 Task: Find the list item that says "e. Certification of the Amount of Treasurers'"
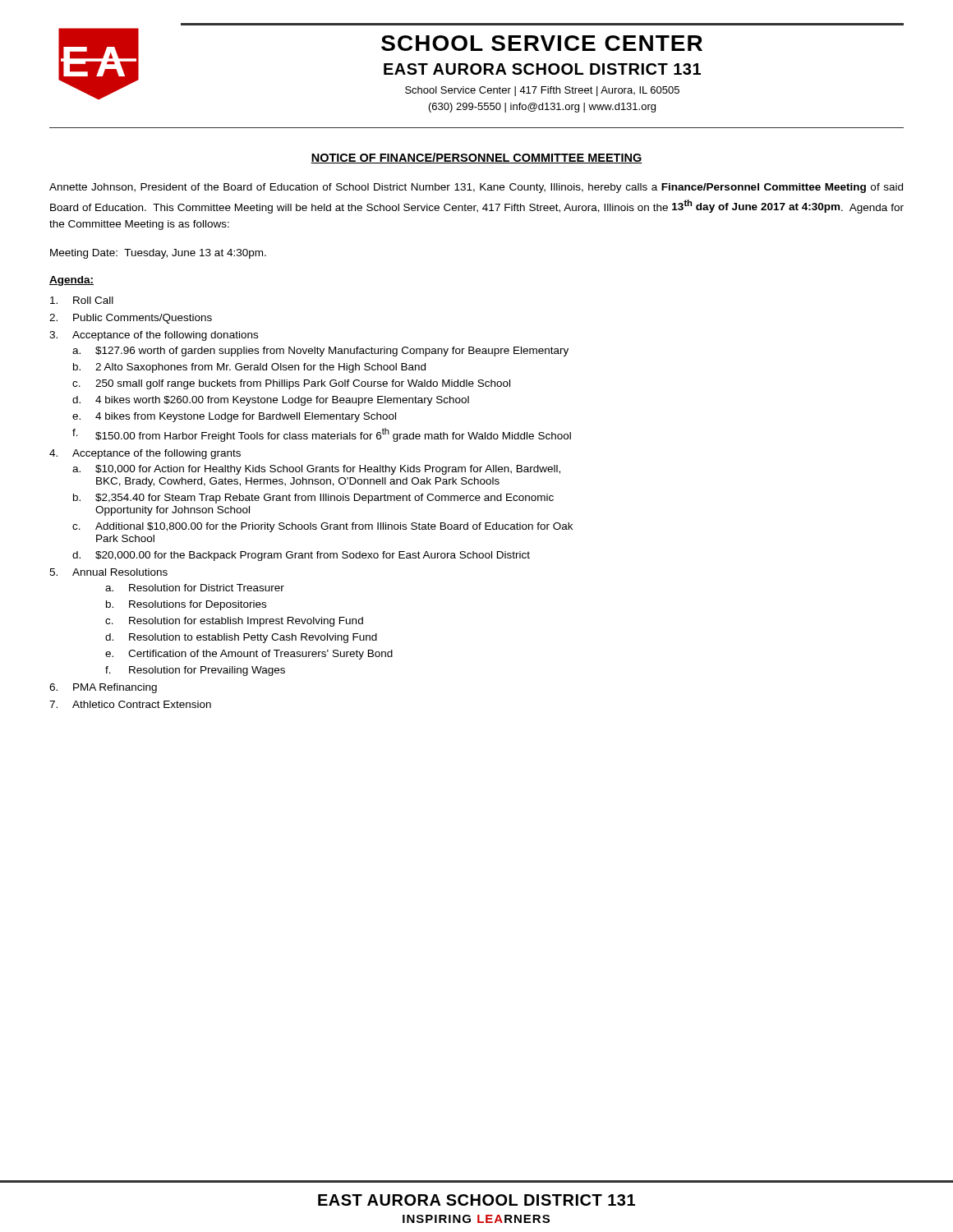[x=249, y=653]
